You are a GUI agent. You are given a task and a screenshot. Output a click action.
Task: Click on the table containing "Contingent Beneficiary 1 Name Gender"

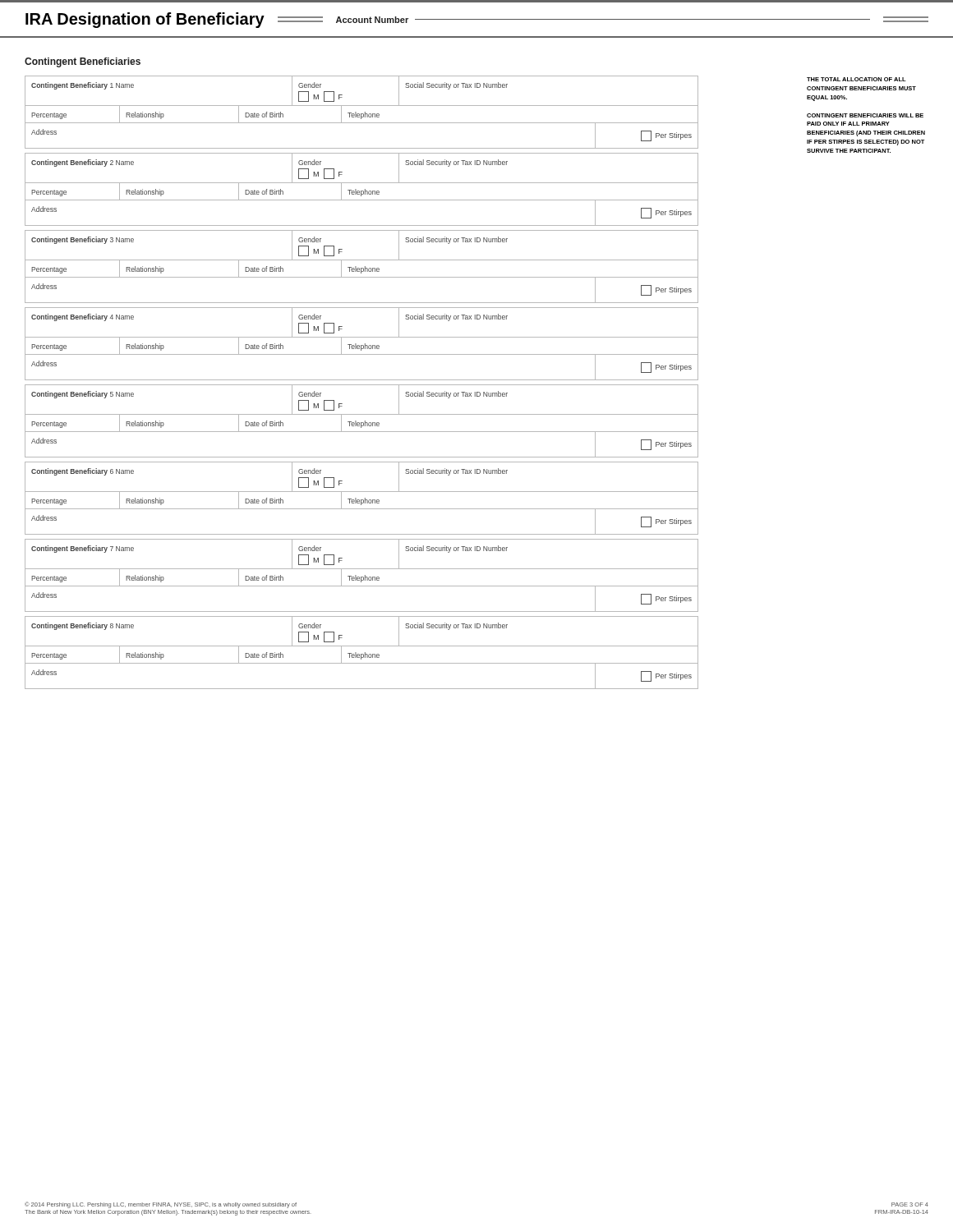(362, 112)
